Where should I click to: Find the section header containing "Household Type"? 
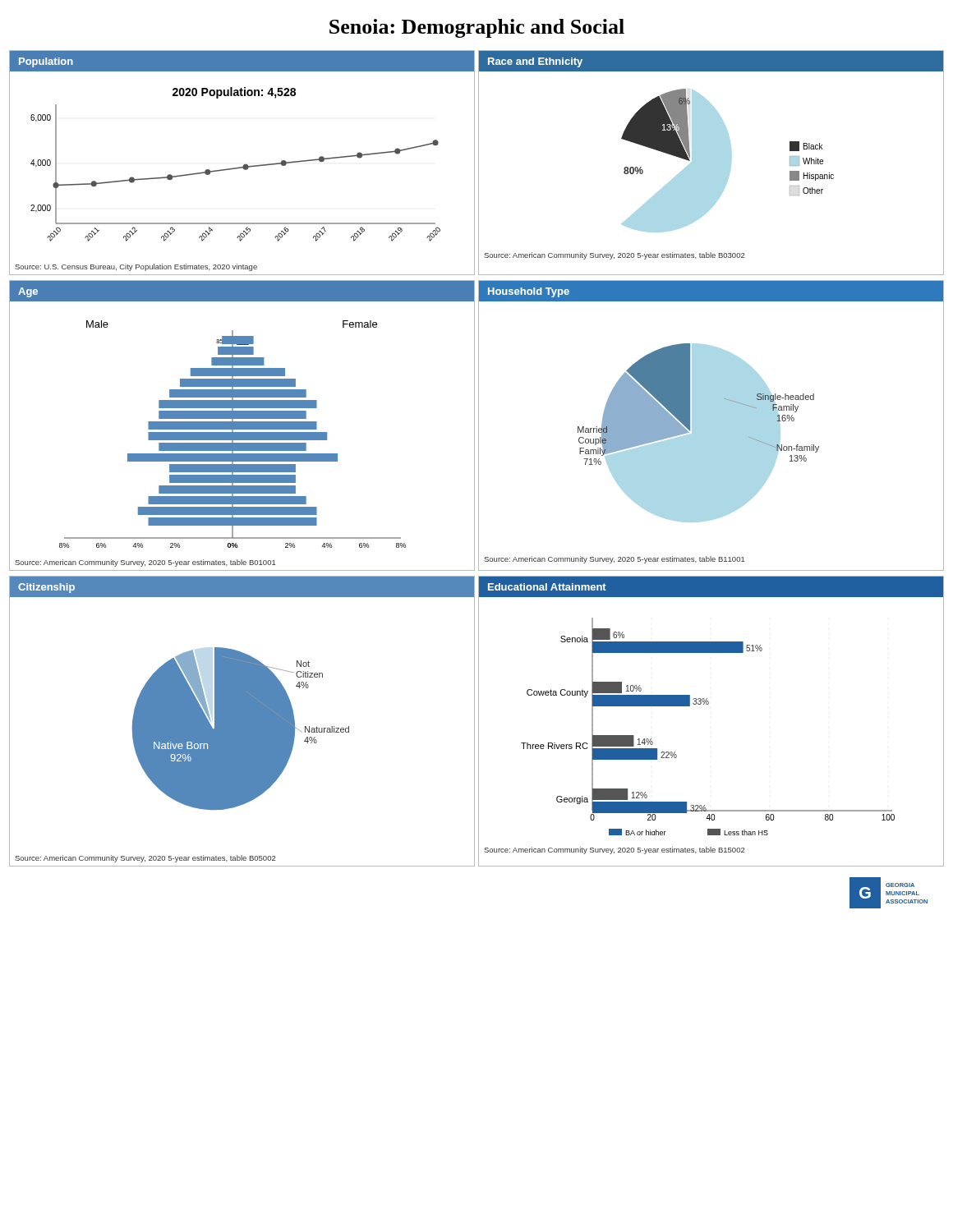(x=528, y=291)
